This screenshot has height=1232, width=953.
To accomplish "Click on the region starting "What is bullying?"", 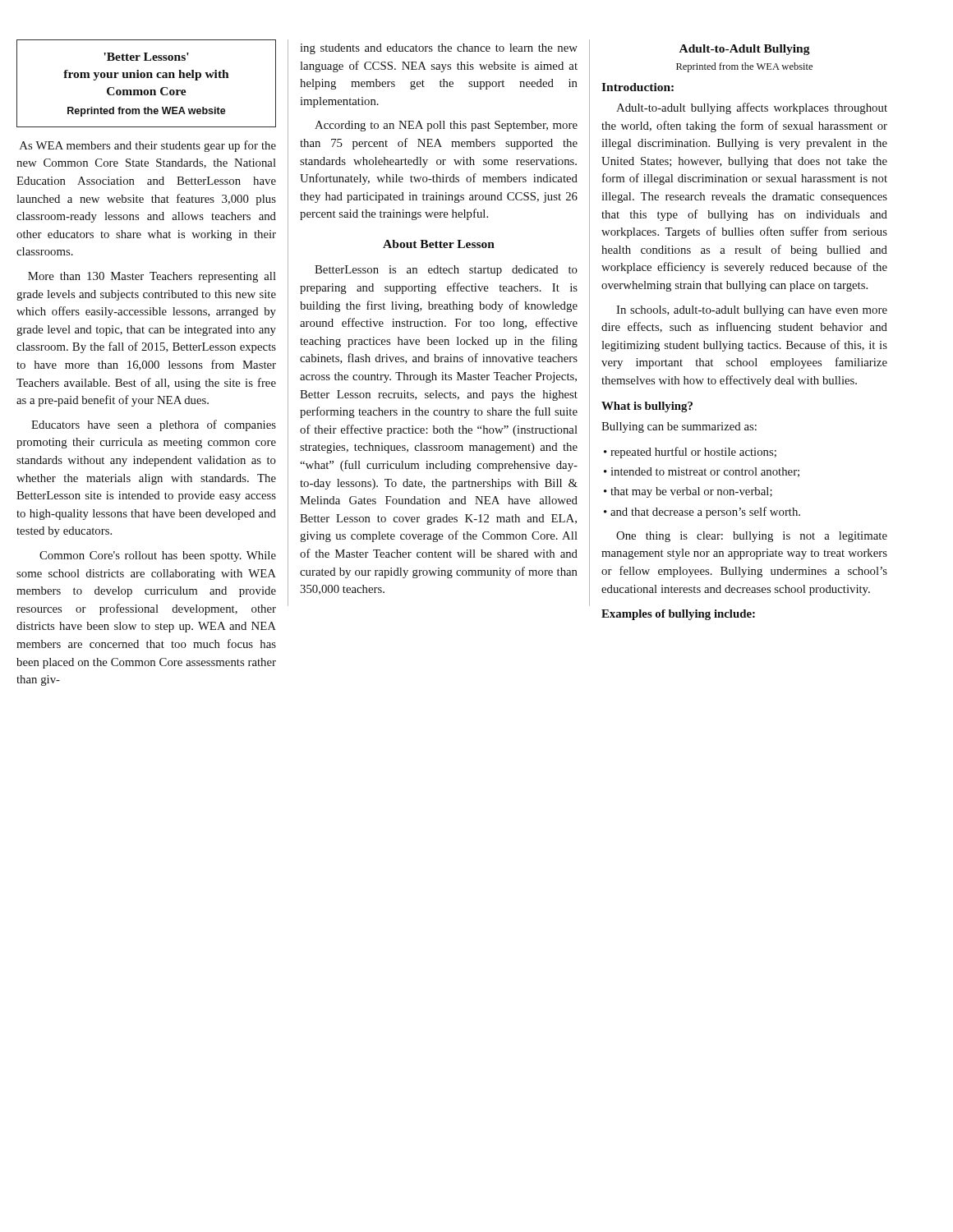I will click(x=647, y=407).
